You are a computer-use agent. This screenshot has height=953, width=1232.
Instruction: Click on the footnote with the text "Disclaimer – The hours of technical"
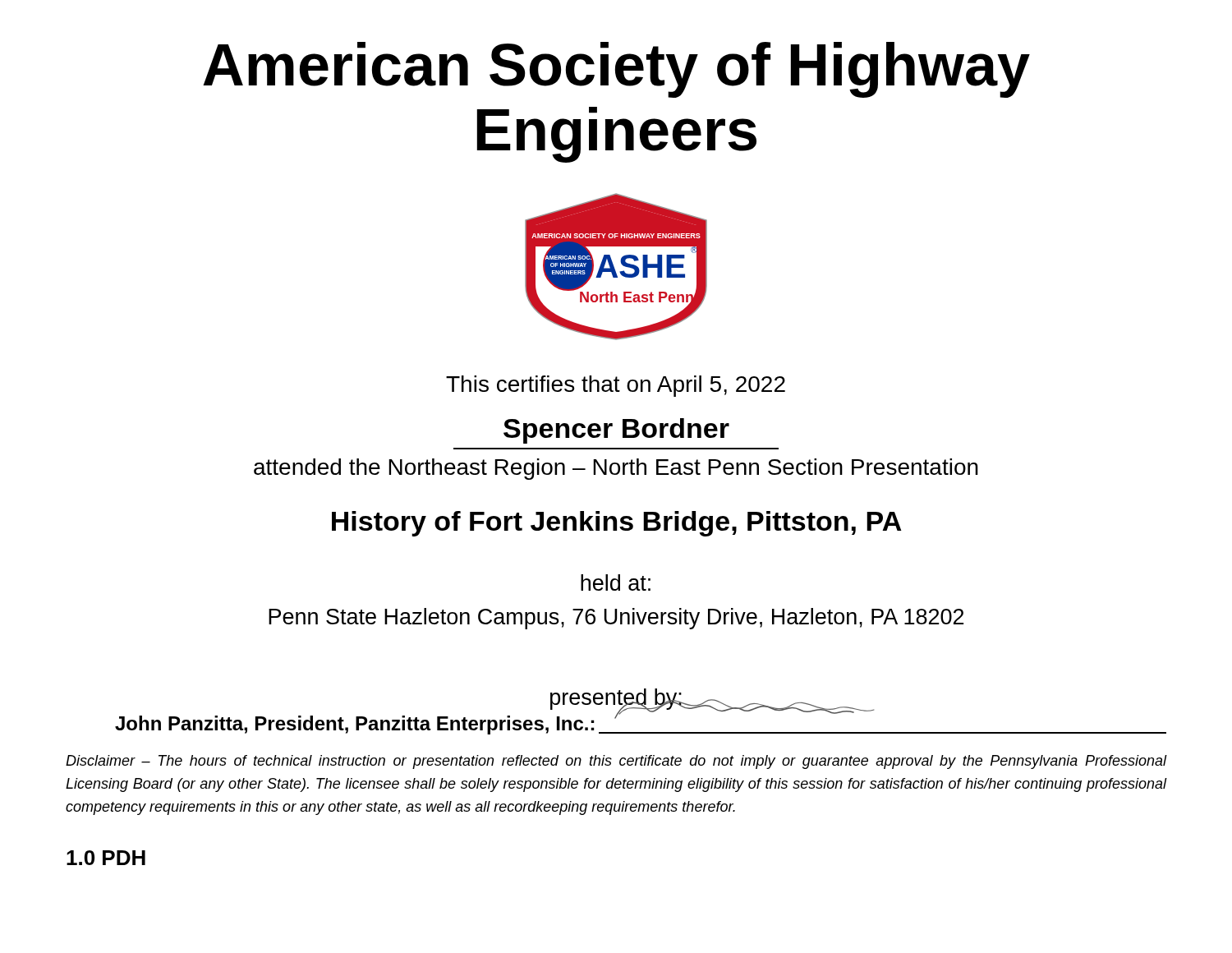[616, 785]
